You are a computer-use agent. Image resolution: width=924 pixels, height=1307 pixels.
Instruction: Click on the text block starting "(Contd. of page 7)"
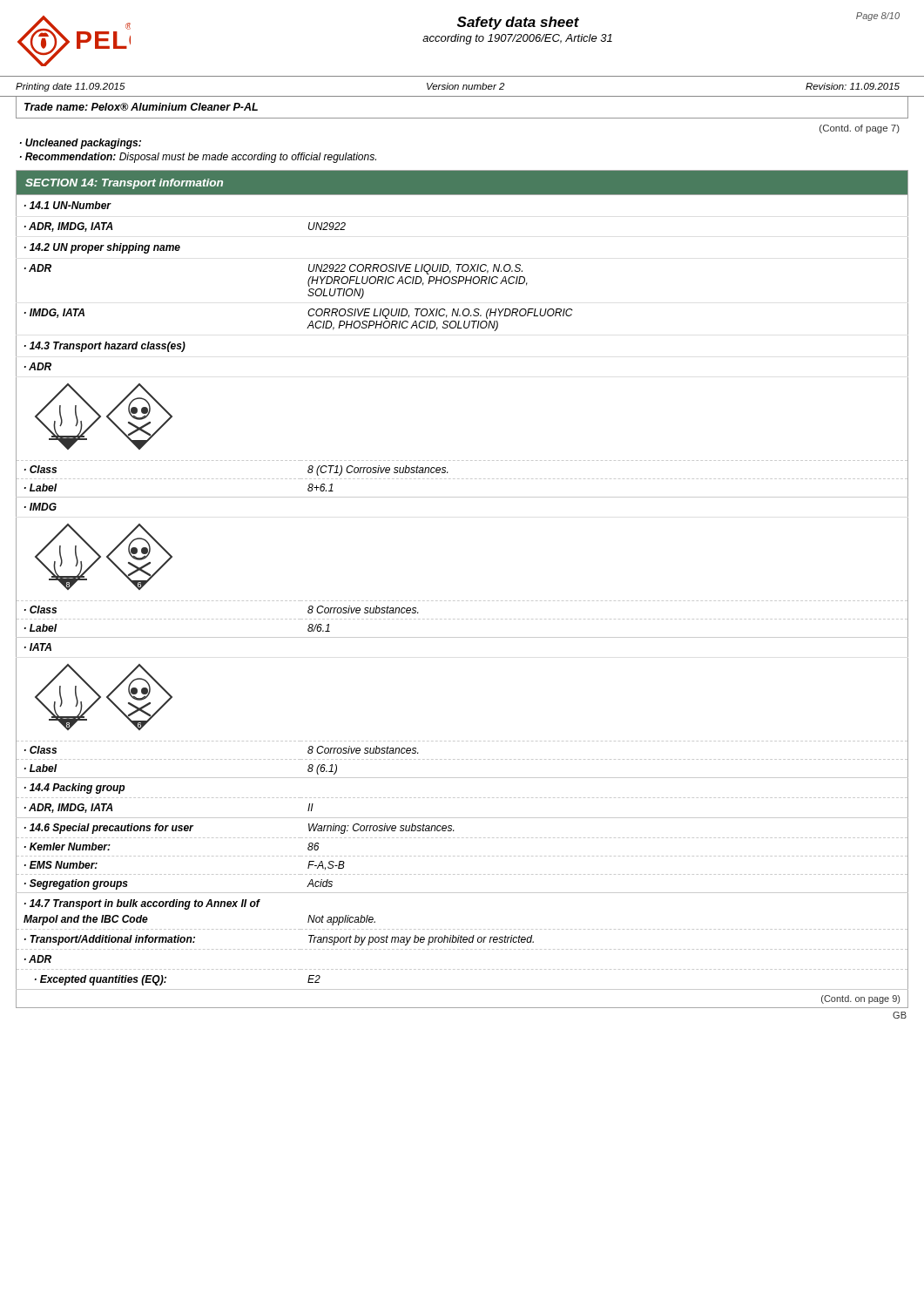859,128
